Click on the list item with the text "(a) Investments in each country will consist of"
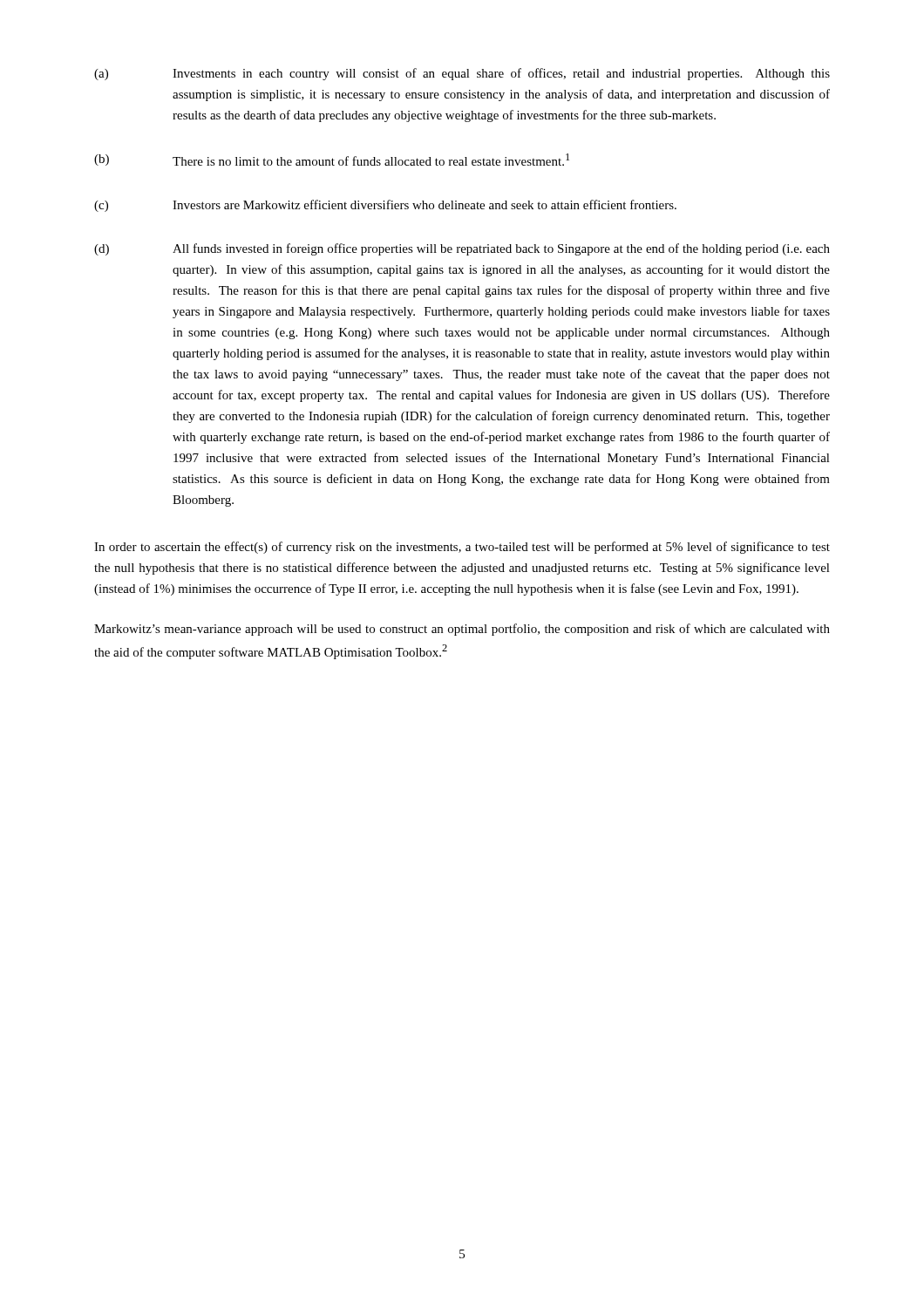This screenshot has height=1308, width=924. pos(462,94)
